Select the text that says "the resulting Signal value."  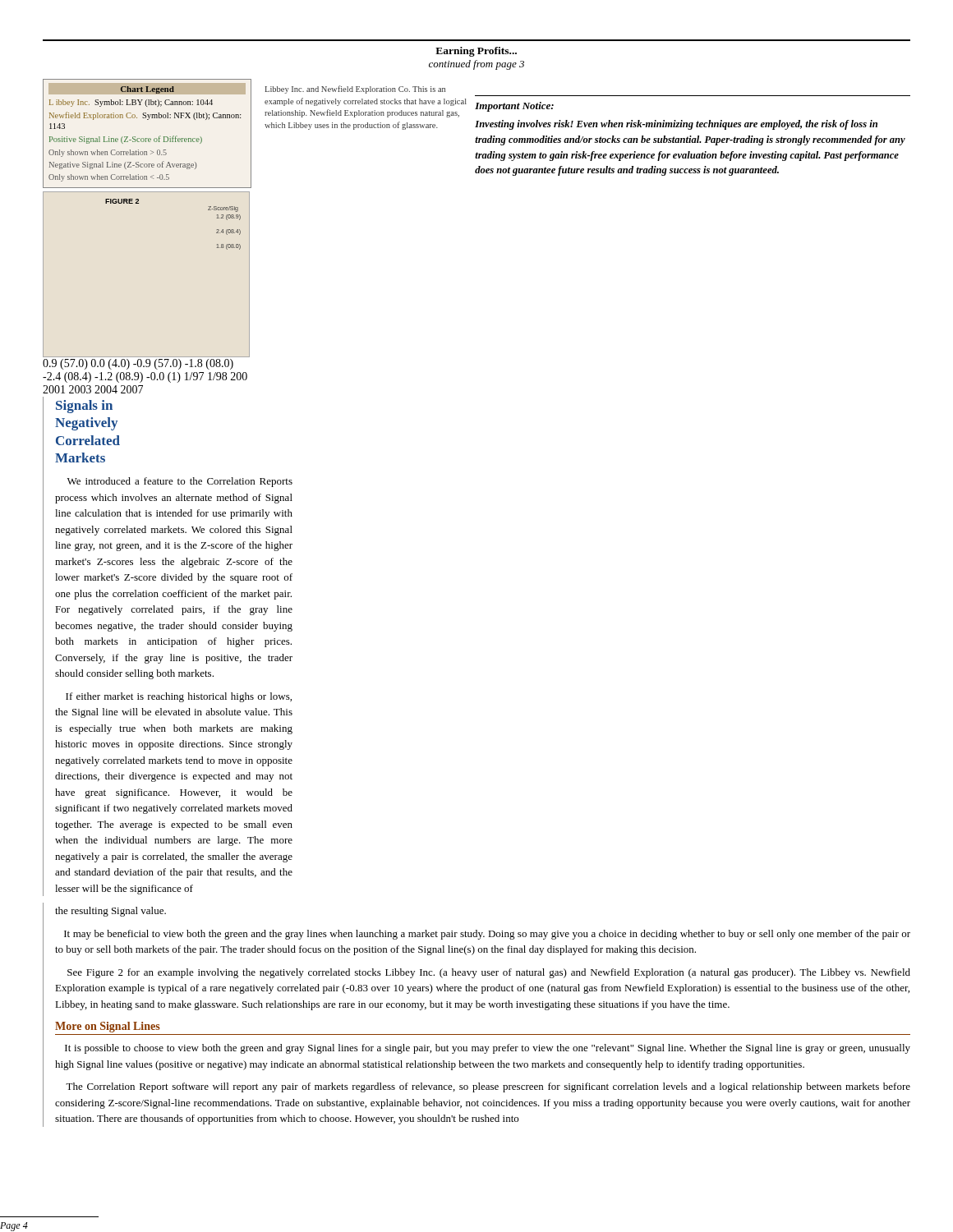point(111,911)
